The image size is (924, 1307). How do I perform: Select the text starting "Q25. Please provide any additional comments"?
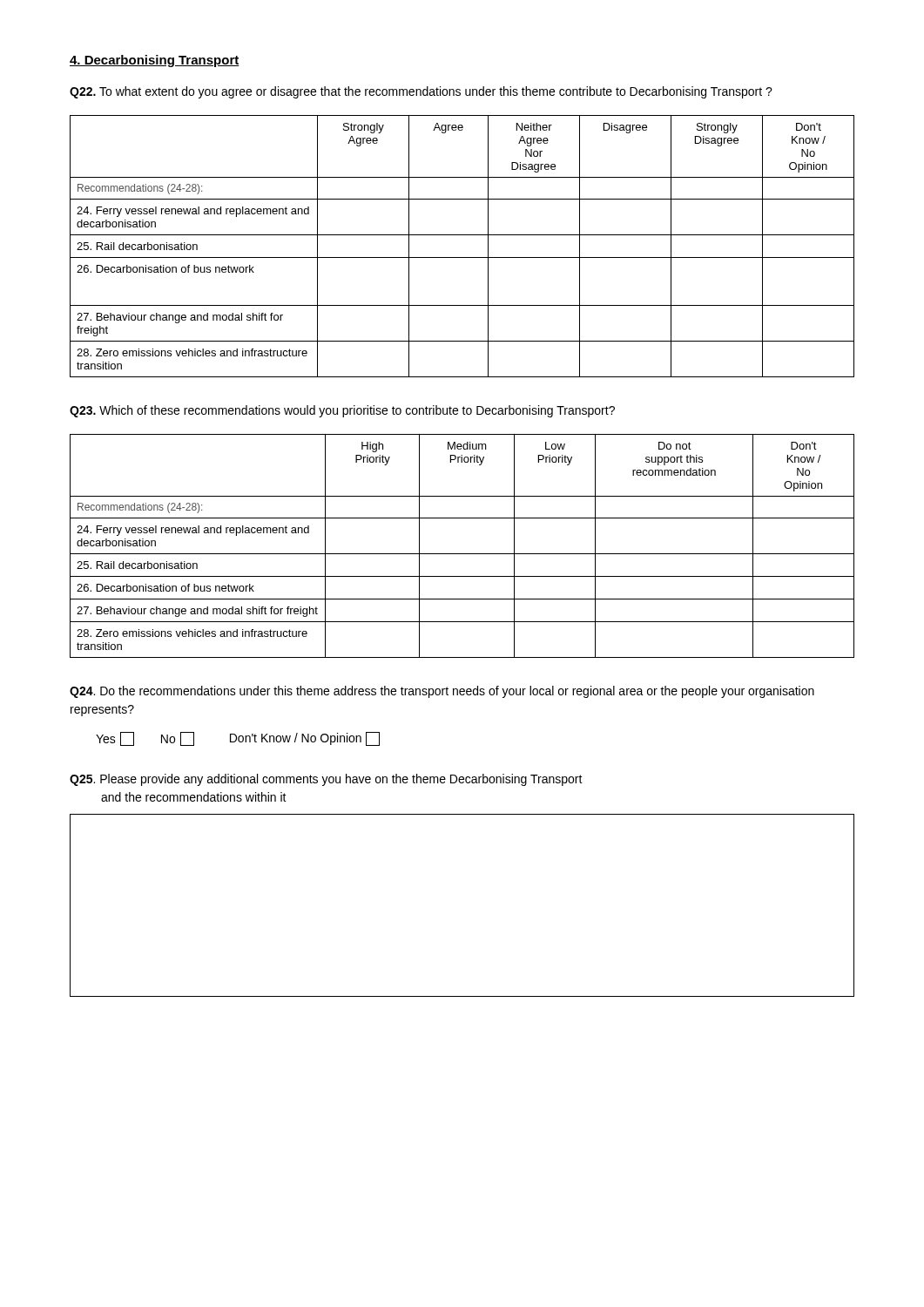pos(326,788)
